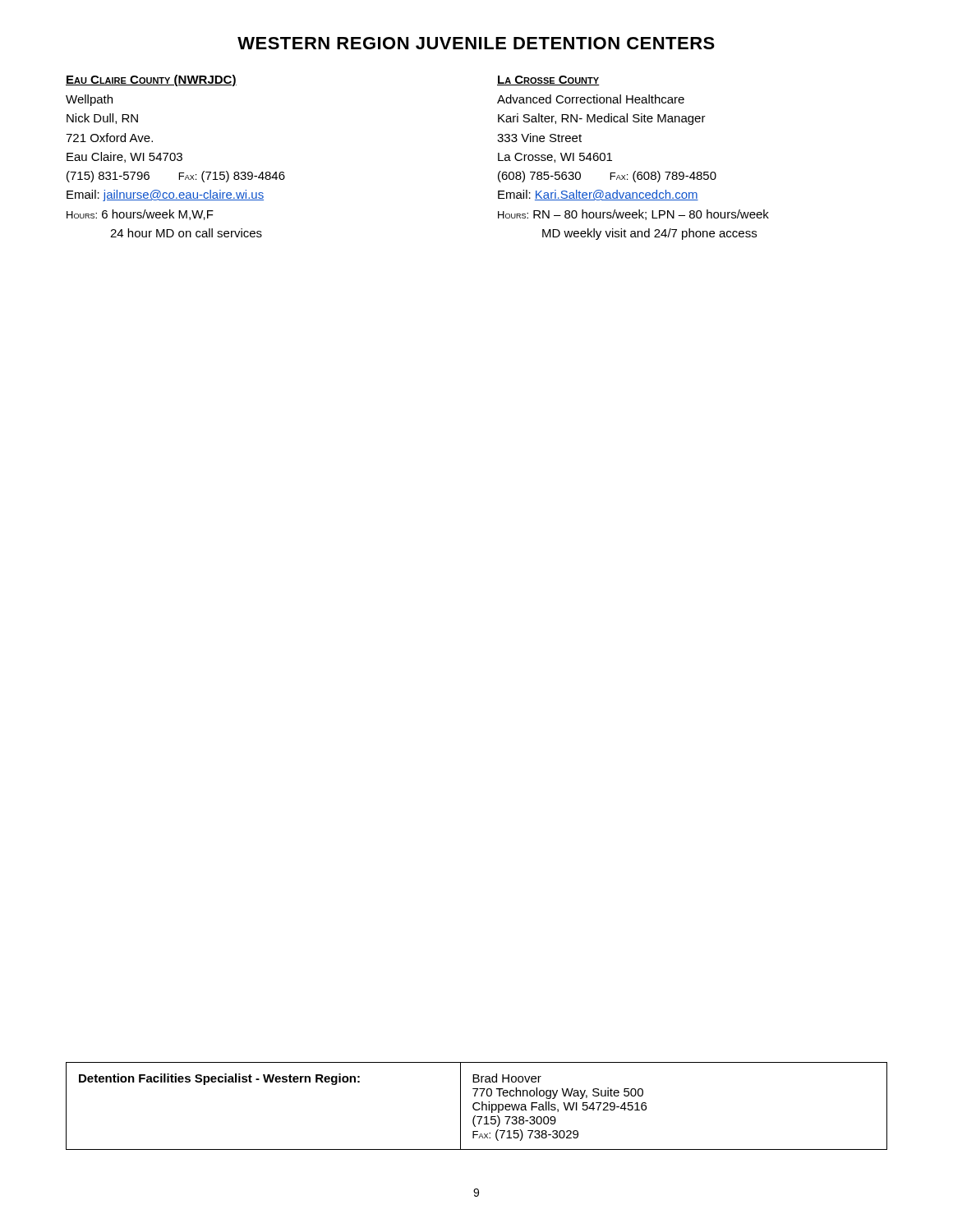Click where it says "Eau Claire County (NWRJDC)"

[x=151, y=79]
